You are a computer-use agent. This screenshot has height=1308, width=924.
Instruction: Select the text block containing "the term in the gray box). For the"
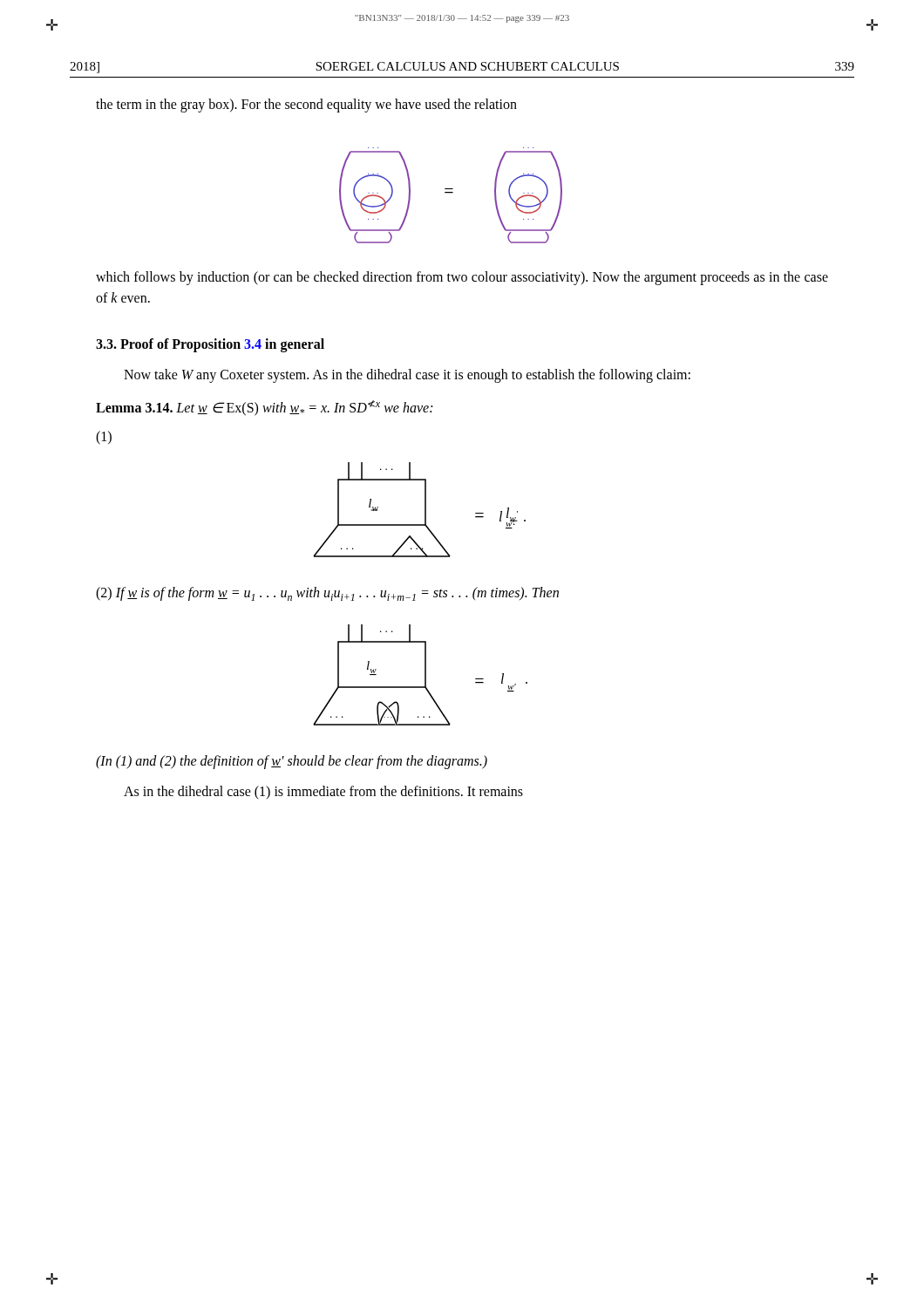pyautogui.click(x=306, y=104)
